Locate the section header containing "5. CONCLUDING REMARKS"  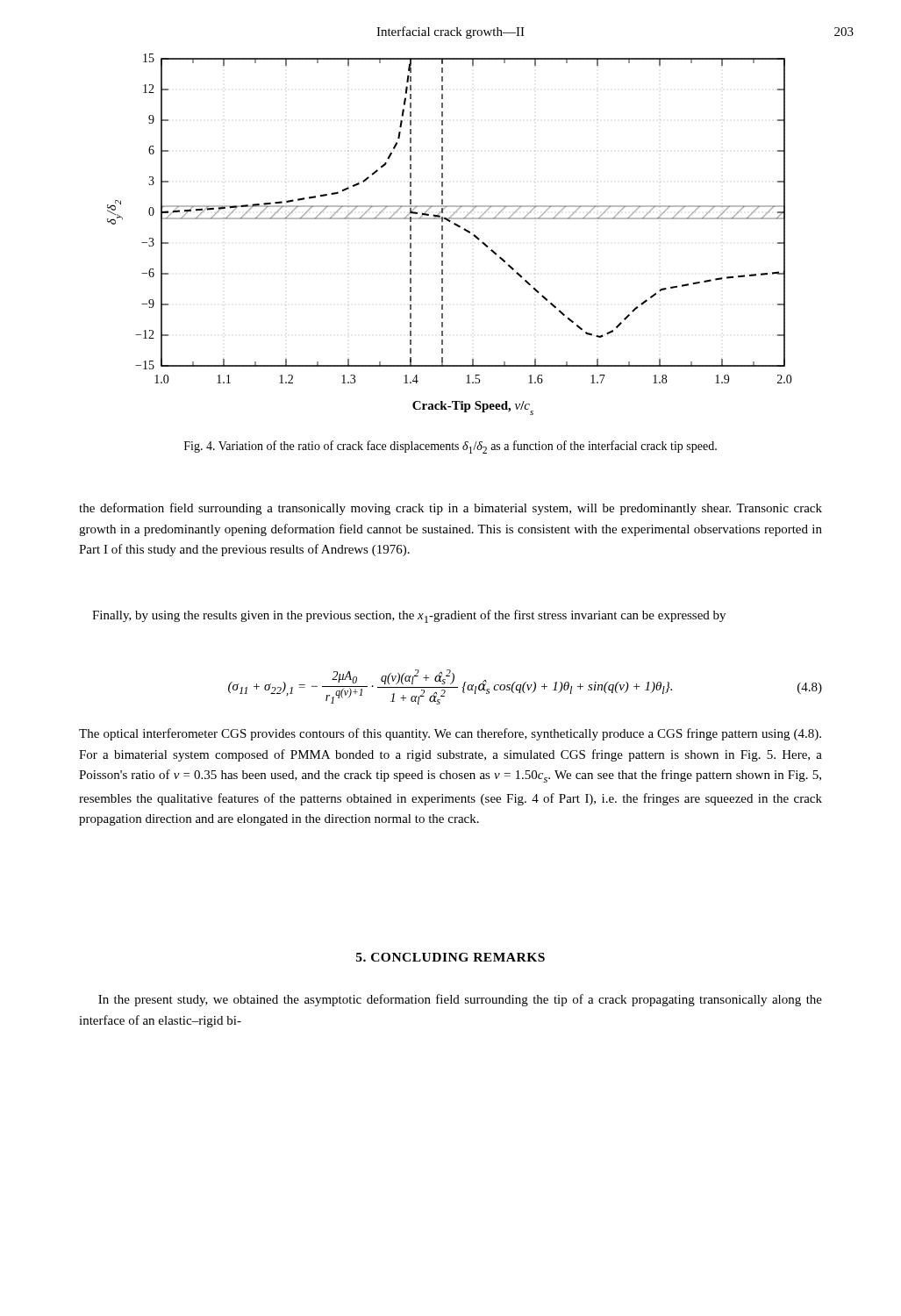click(450, 957)
